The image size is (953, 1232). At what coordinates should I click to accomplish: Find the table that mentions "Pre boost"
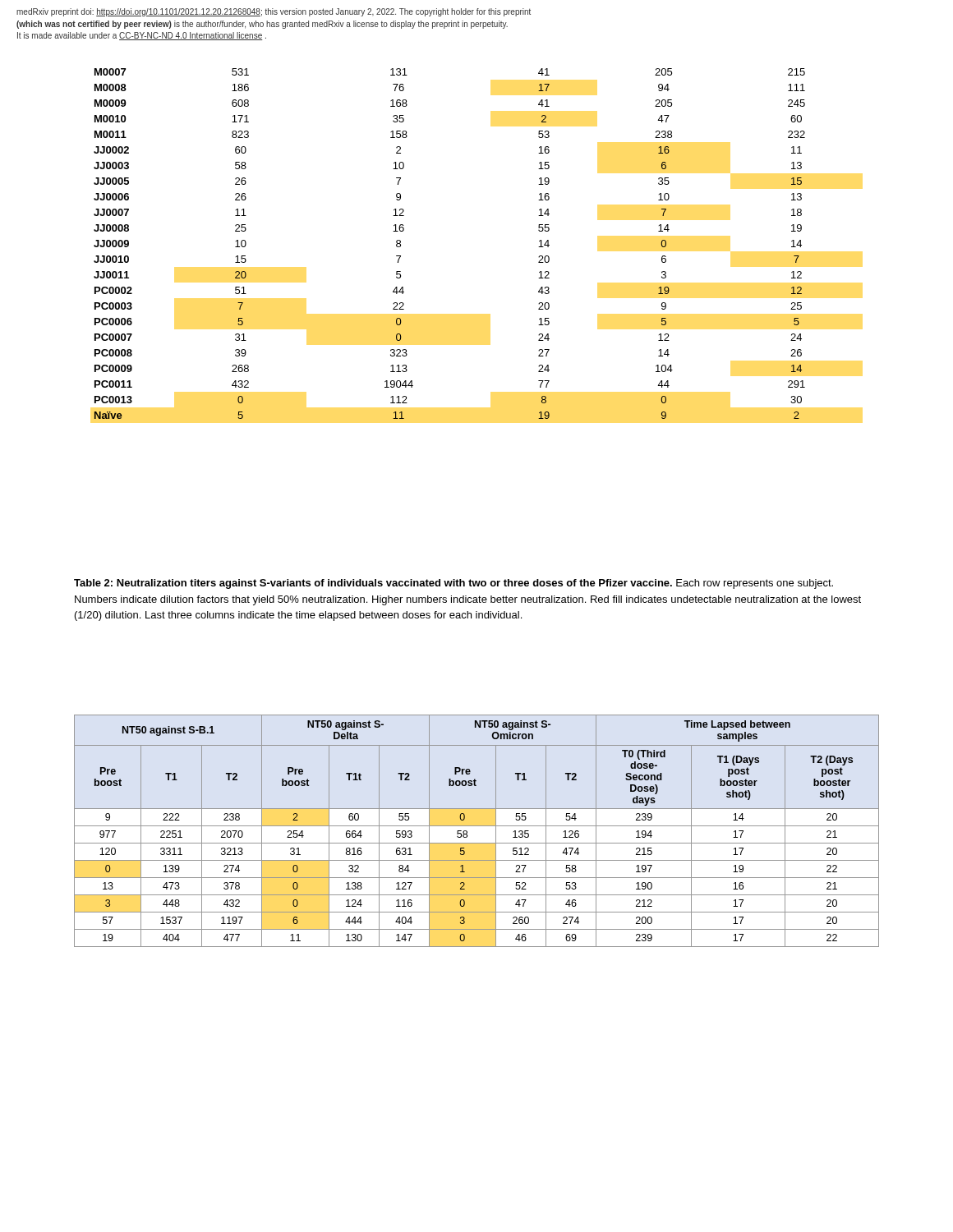[x=476, y=831]
